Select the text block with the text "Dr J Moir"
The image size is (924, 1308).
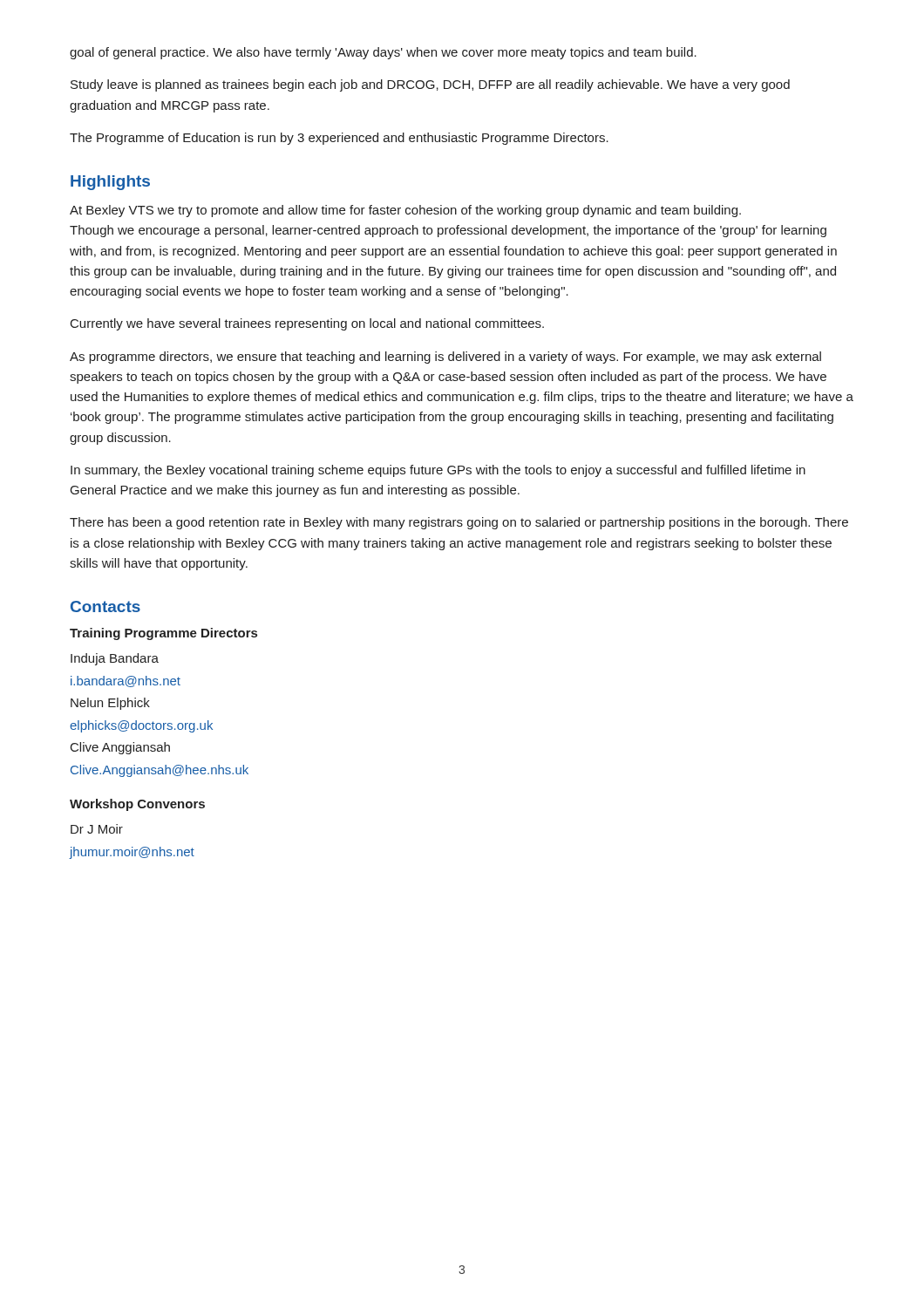coord(132,840)
